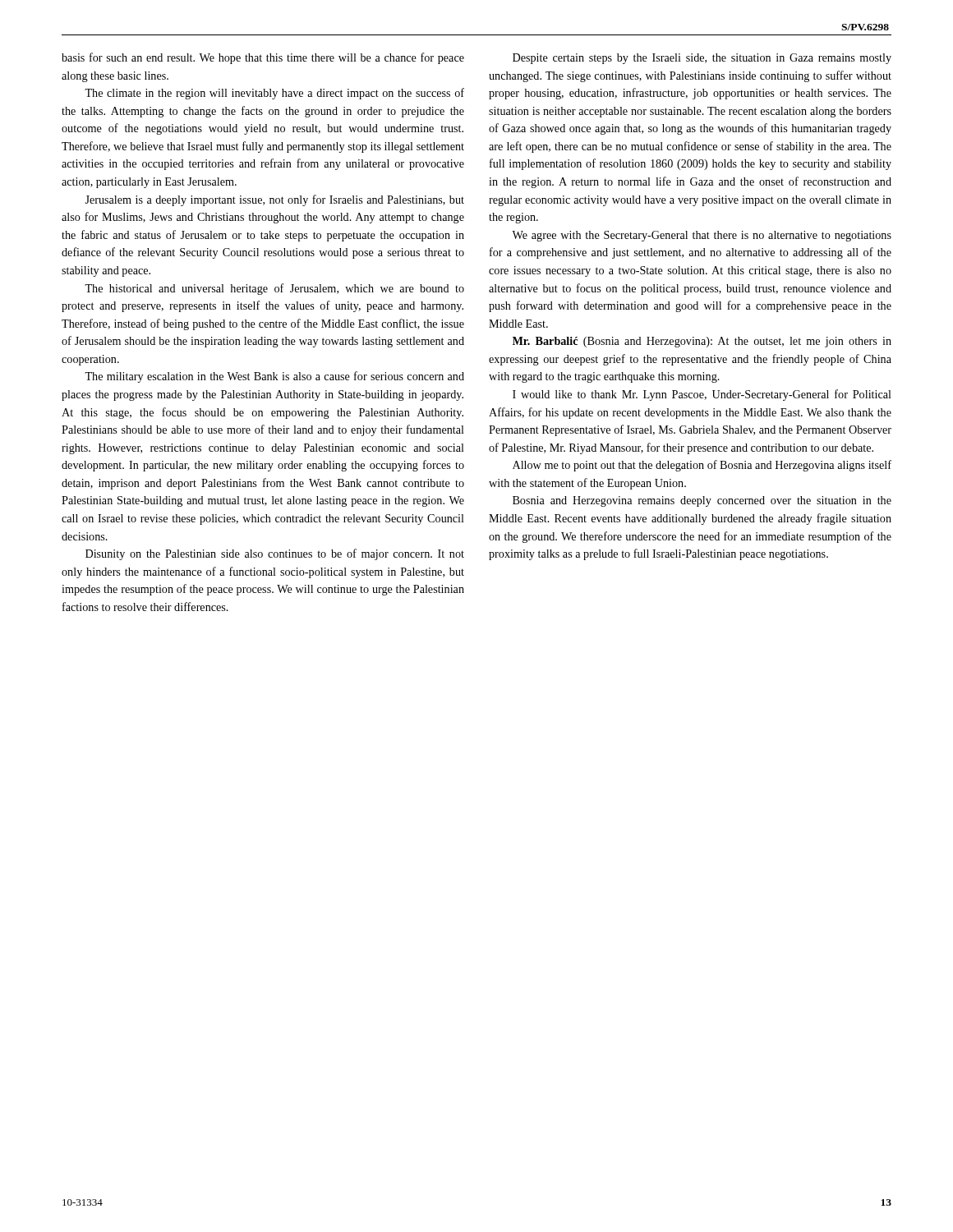Find the region starting "basis for such an end result. We hope"
953x1232 pixels.
(x=263, y=333)
